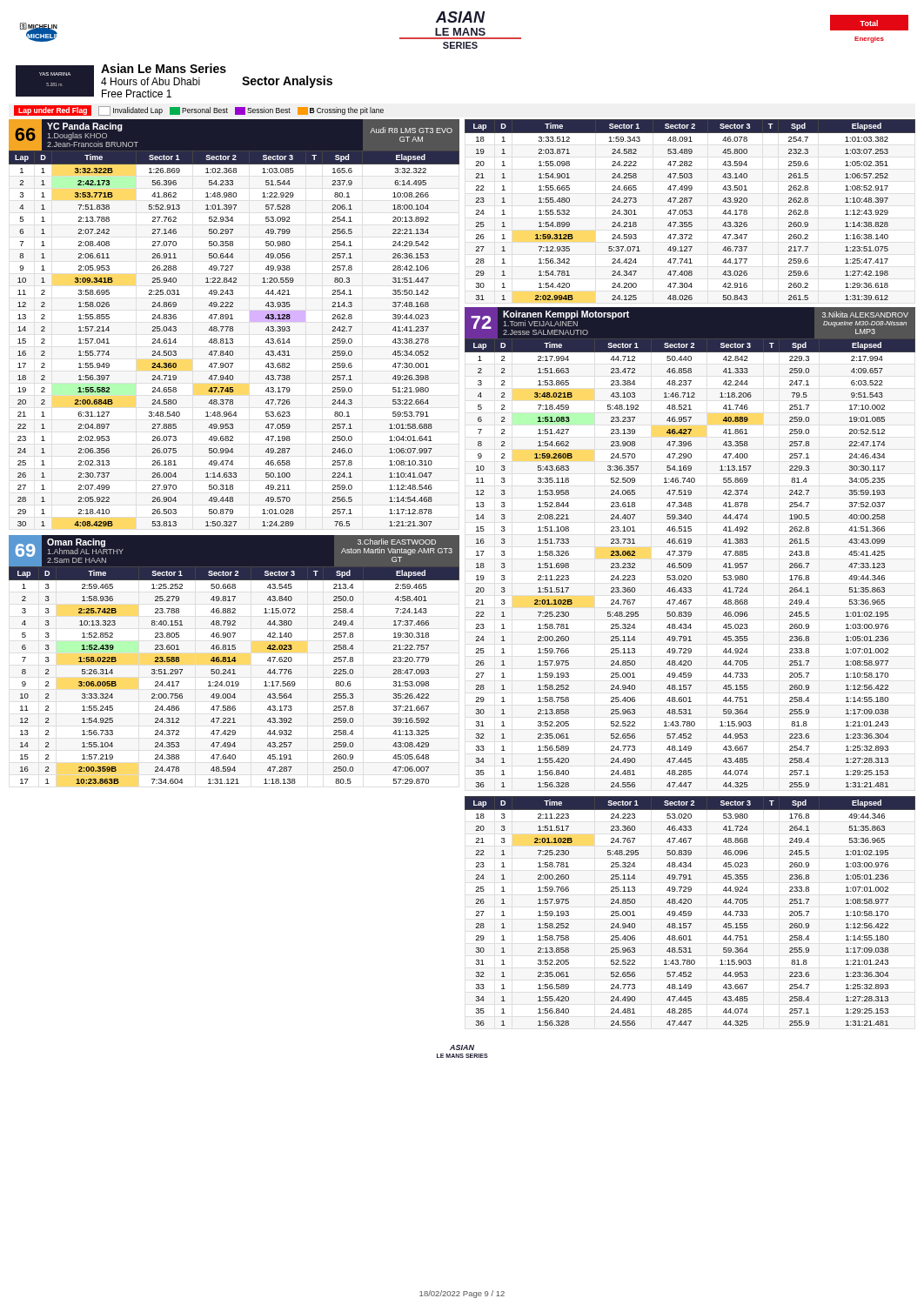924x1305 pixels.
Task: Select the table that reads "3:53.771 B"
Action: (234, 340)
